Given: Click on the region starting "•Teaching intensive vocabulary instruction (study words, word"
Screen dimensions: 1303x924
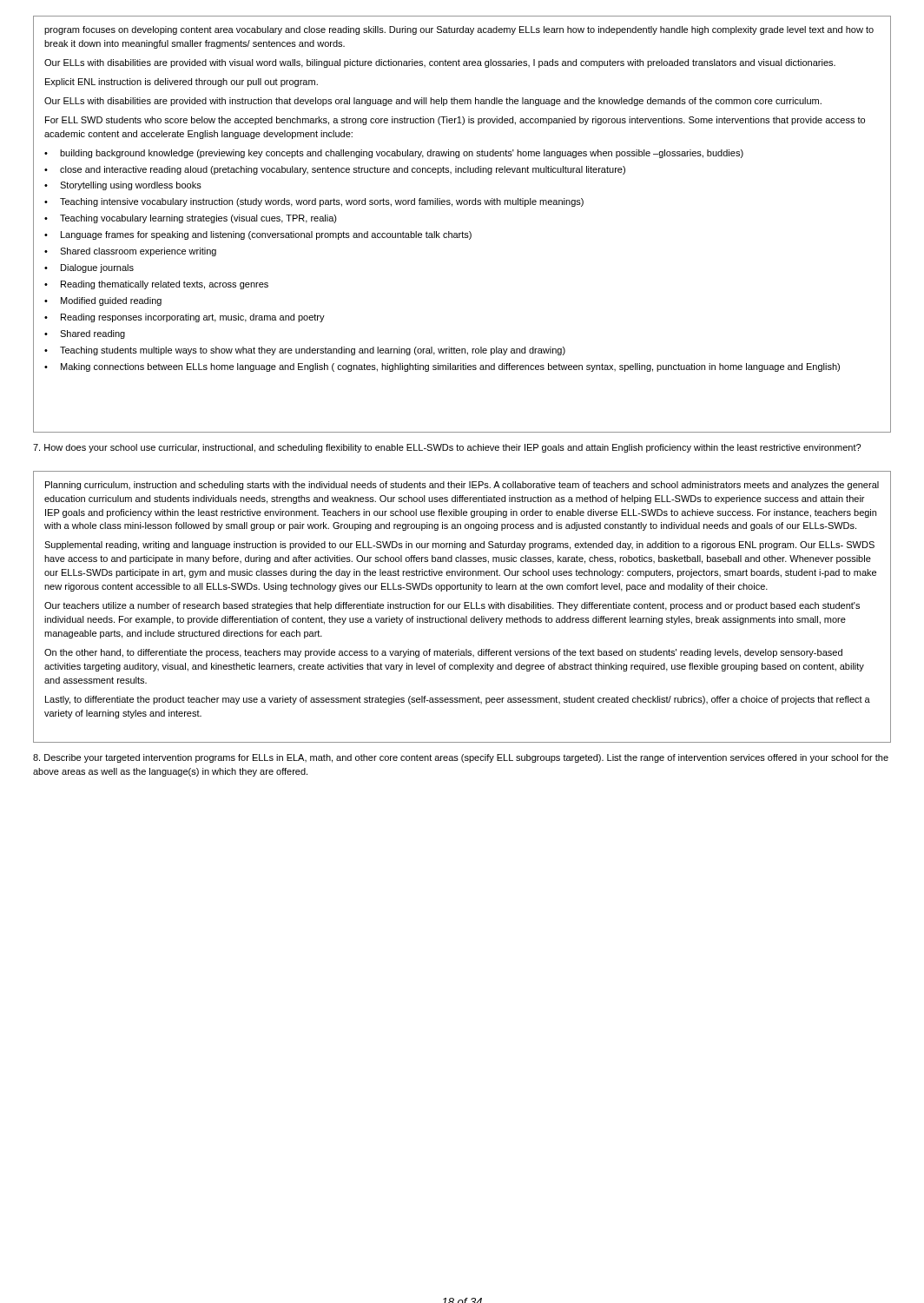Looking at the screenshot, I should 314,203.
